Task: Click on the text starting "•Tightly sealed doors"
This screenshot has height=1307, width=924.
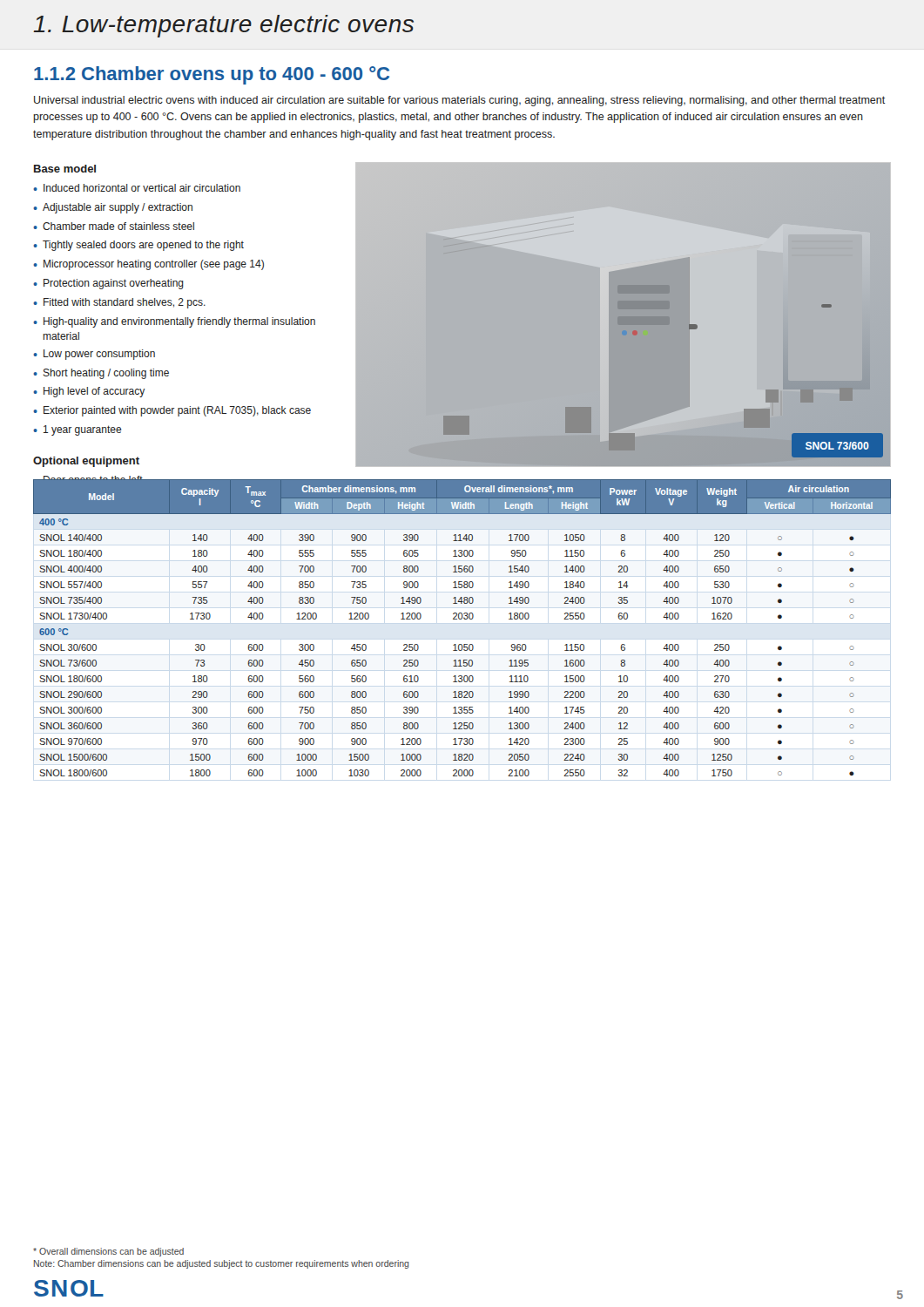Action: pos(138,247)
